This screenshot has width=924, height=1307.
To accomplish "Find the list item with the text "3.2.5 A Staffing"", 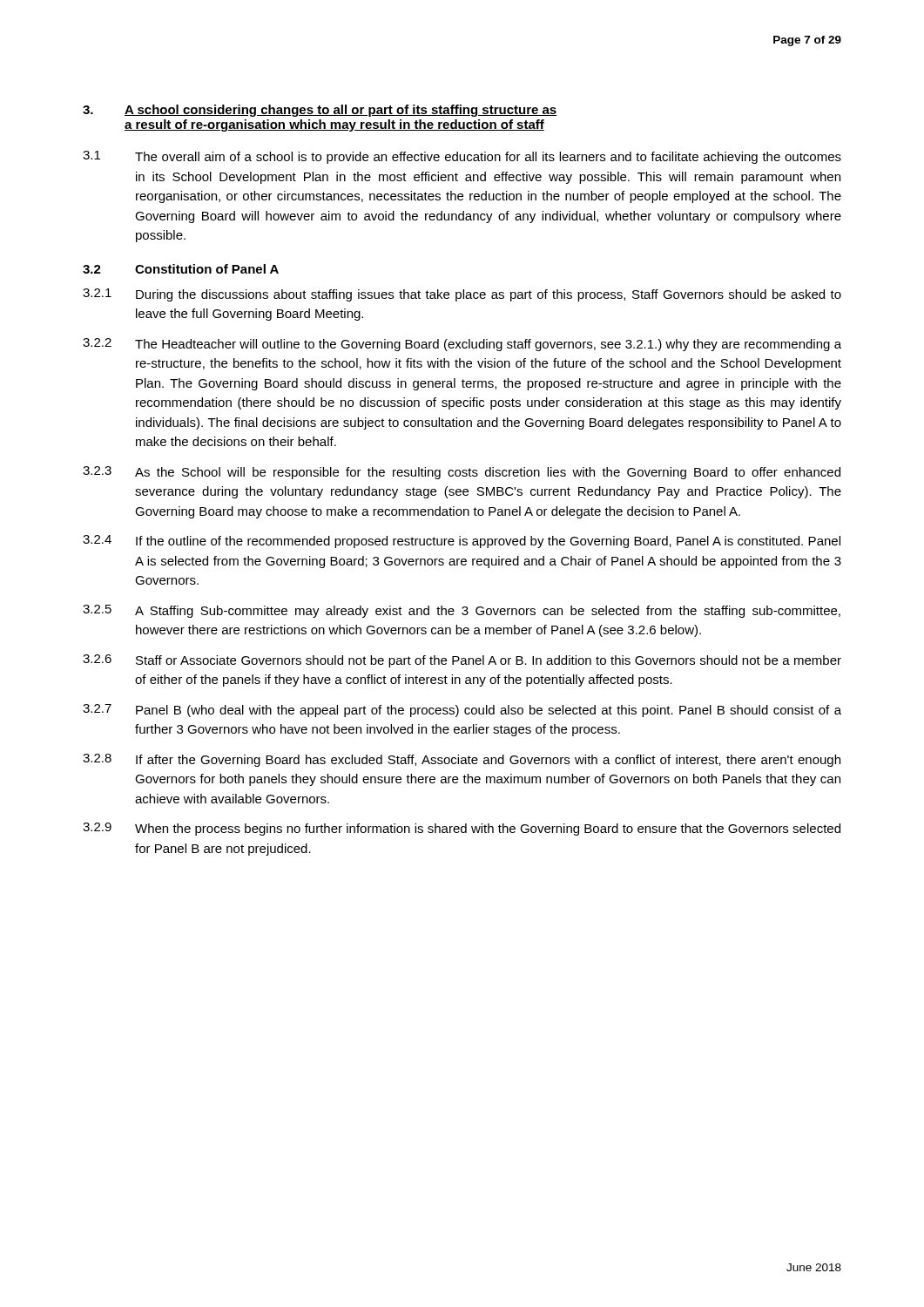I will pos(462,620).
